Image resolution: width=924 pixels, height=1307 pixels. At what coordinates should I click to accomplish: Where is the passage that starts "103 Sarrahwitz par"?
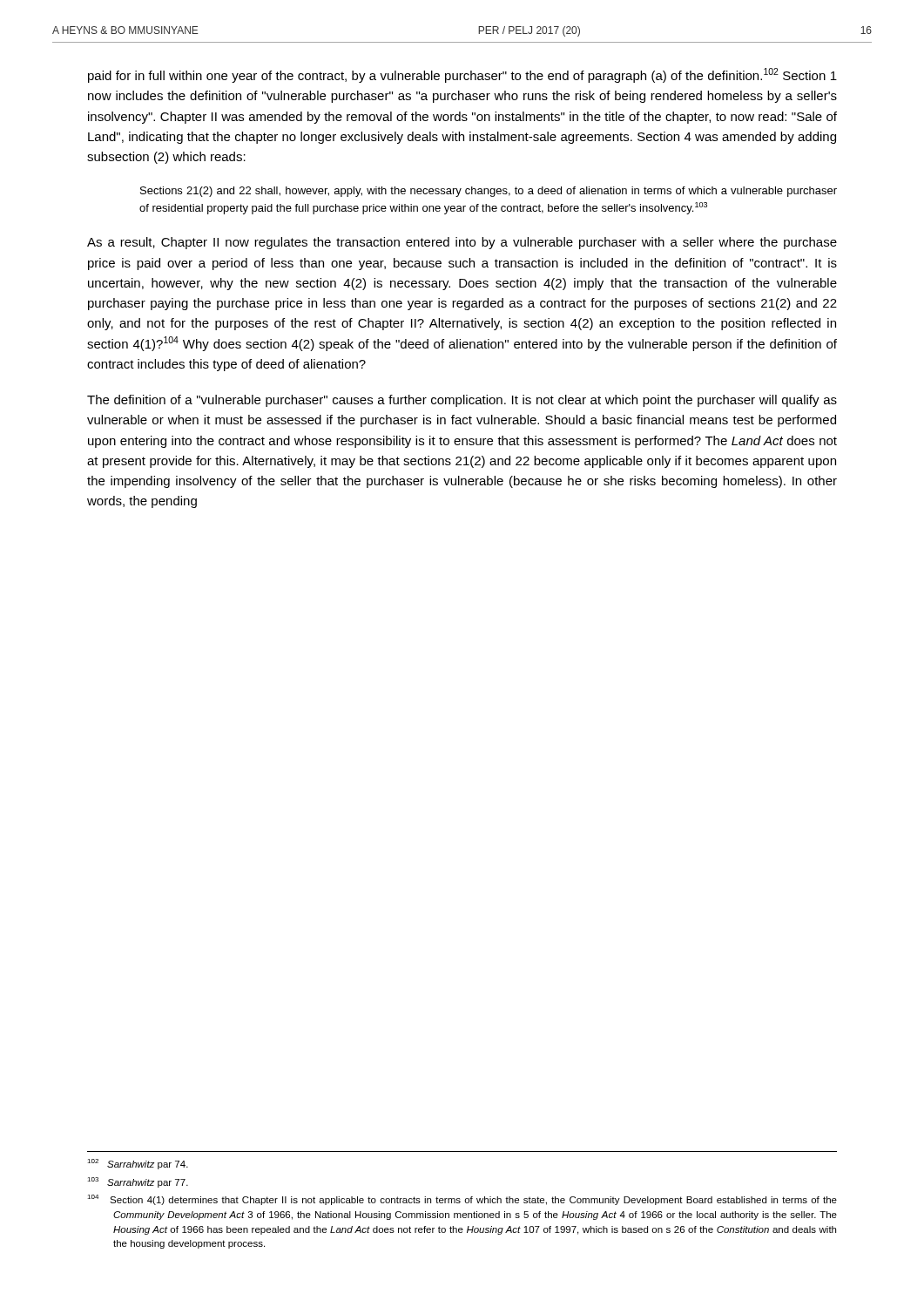[138, 1181]
